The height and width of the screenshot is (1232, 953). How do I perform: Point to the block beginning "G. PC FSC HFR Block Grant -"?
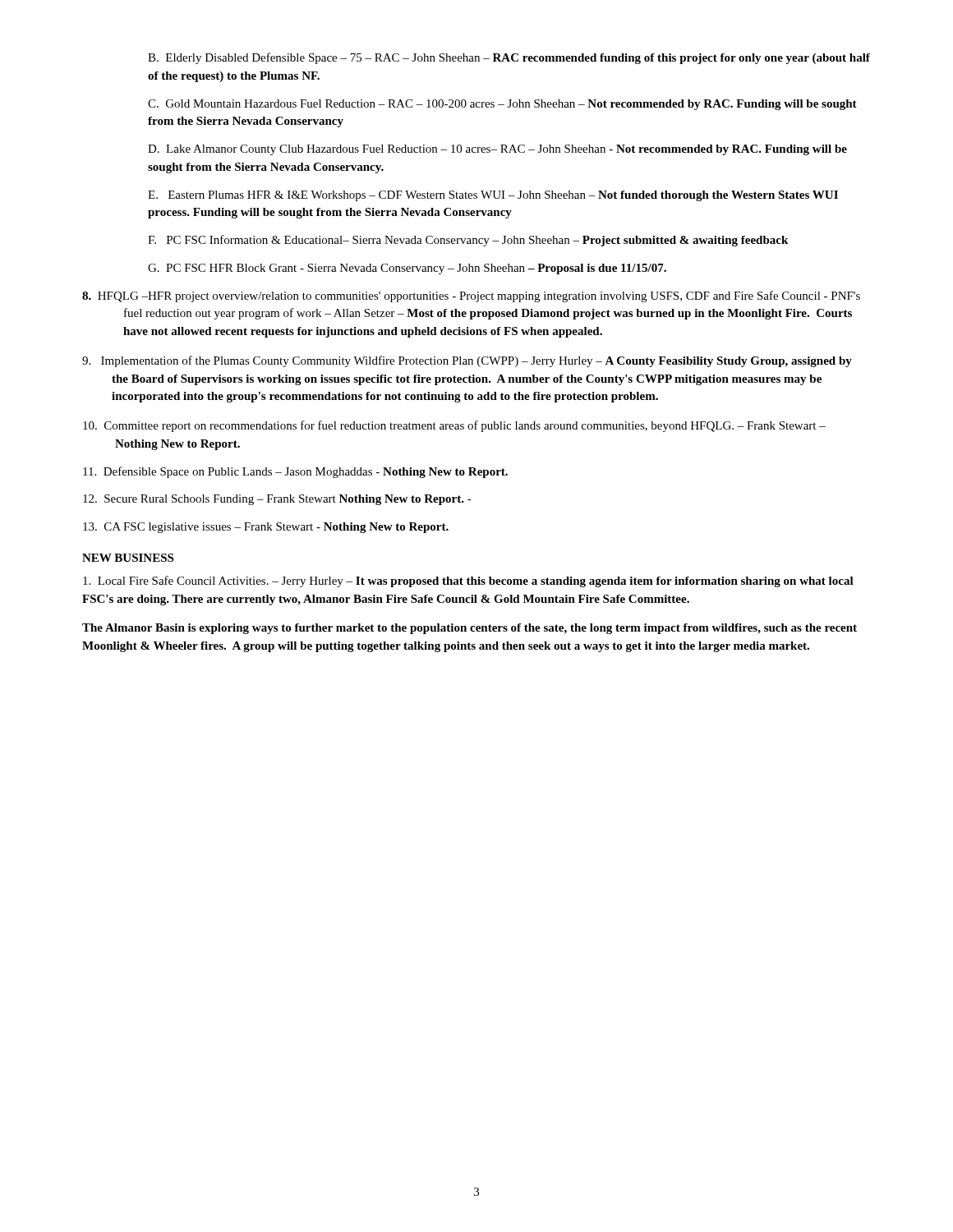point(407,268)
